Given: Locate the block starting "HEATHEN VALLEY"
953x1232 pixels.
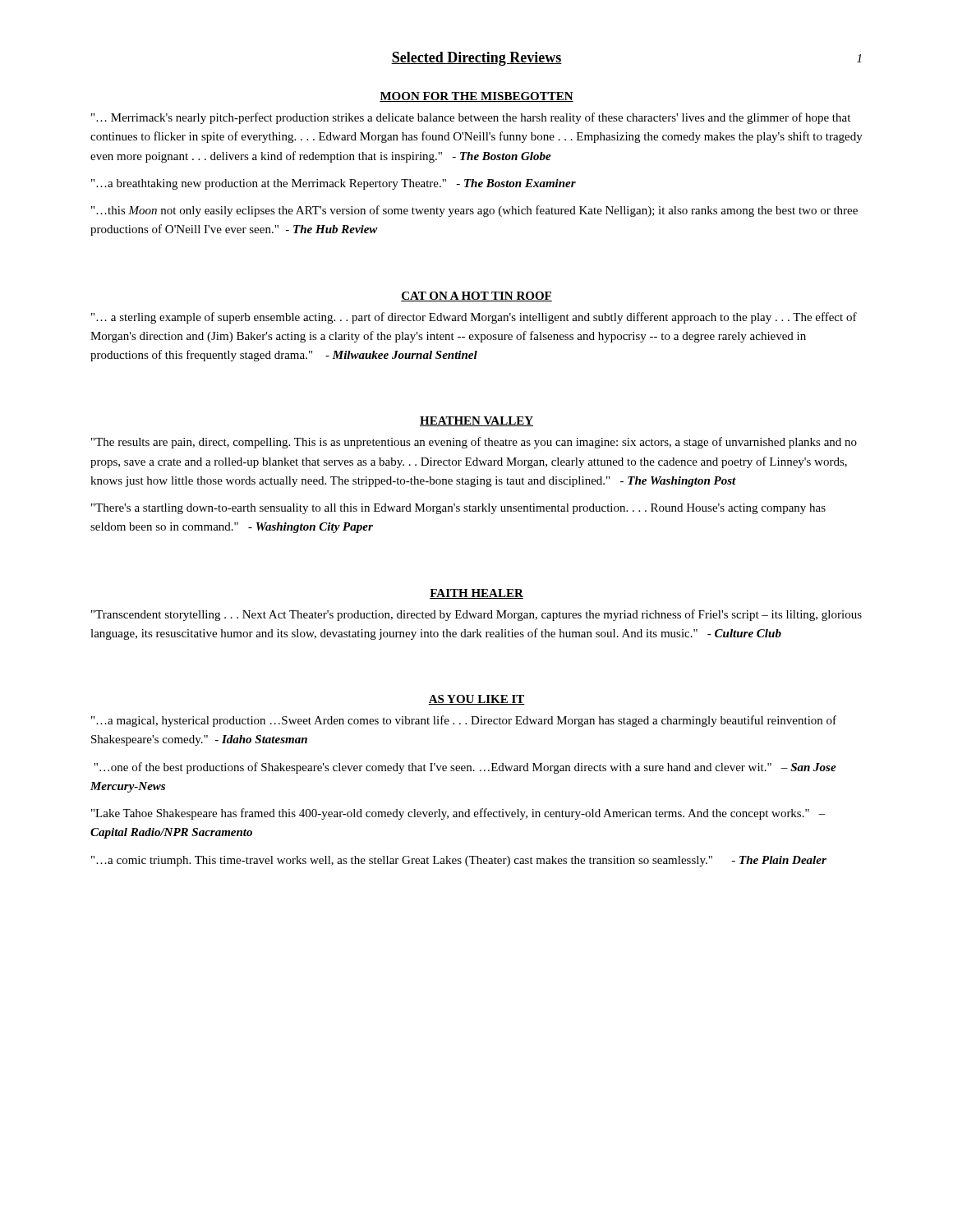Looking at the screenshot, I should click(x=476, y=421).
